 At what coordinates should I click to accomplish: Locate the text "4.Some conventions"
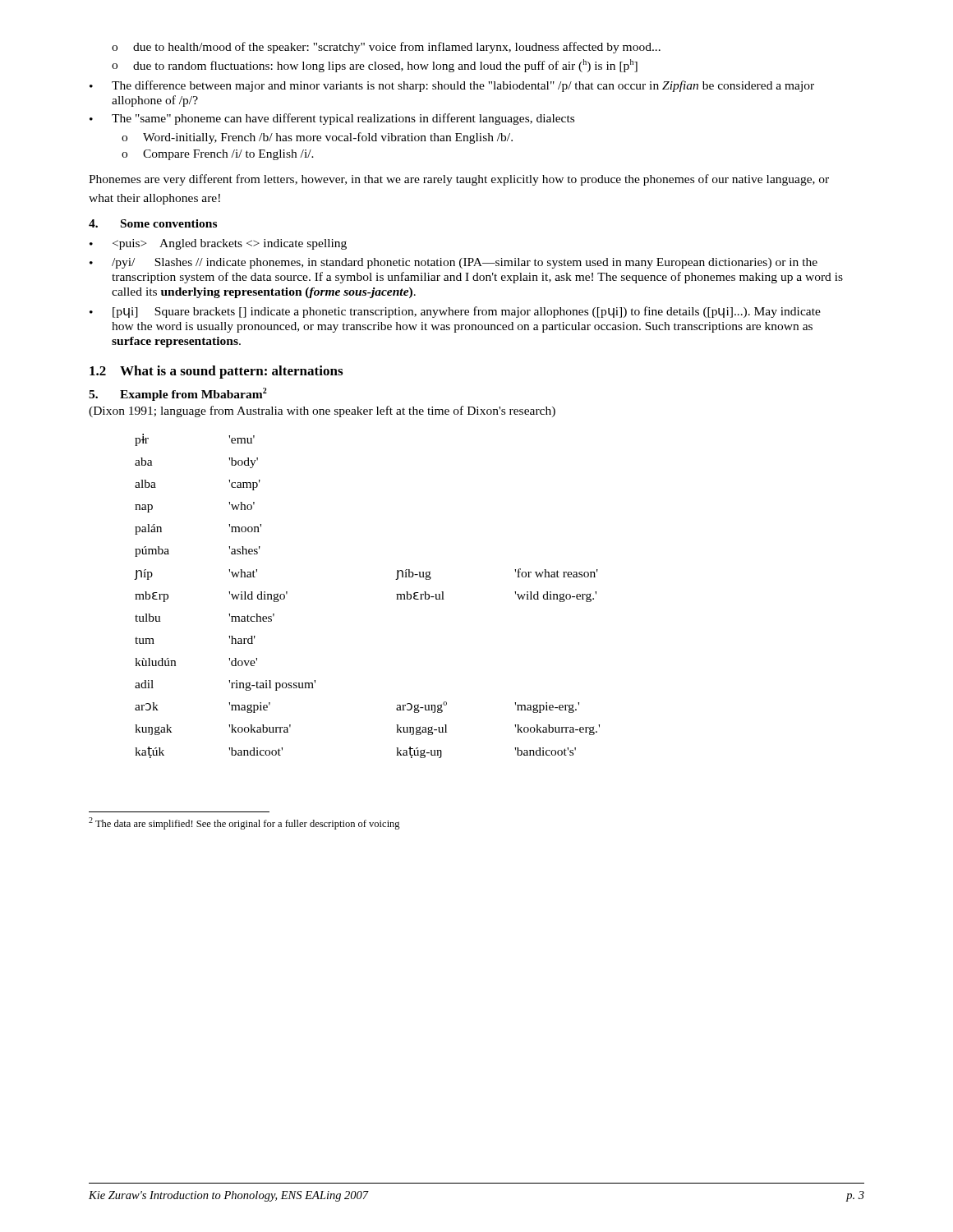click(153, 223)
